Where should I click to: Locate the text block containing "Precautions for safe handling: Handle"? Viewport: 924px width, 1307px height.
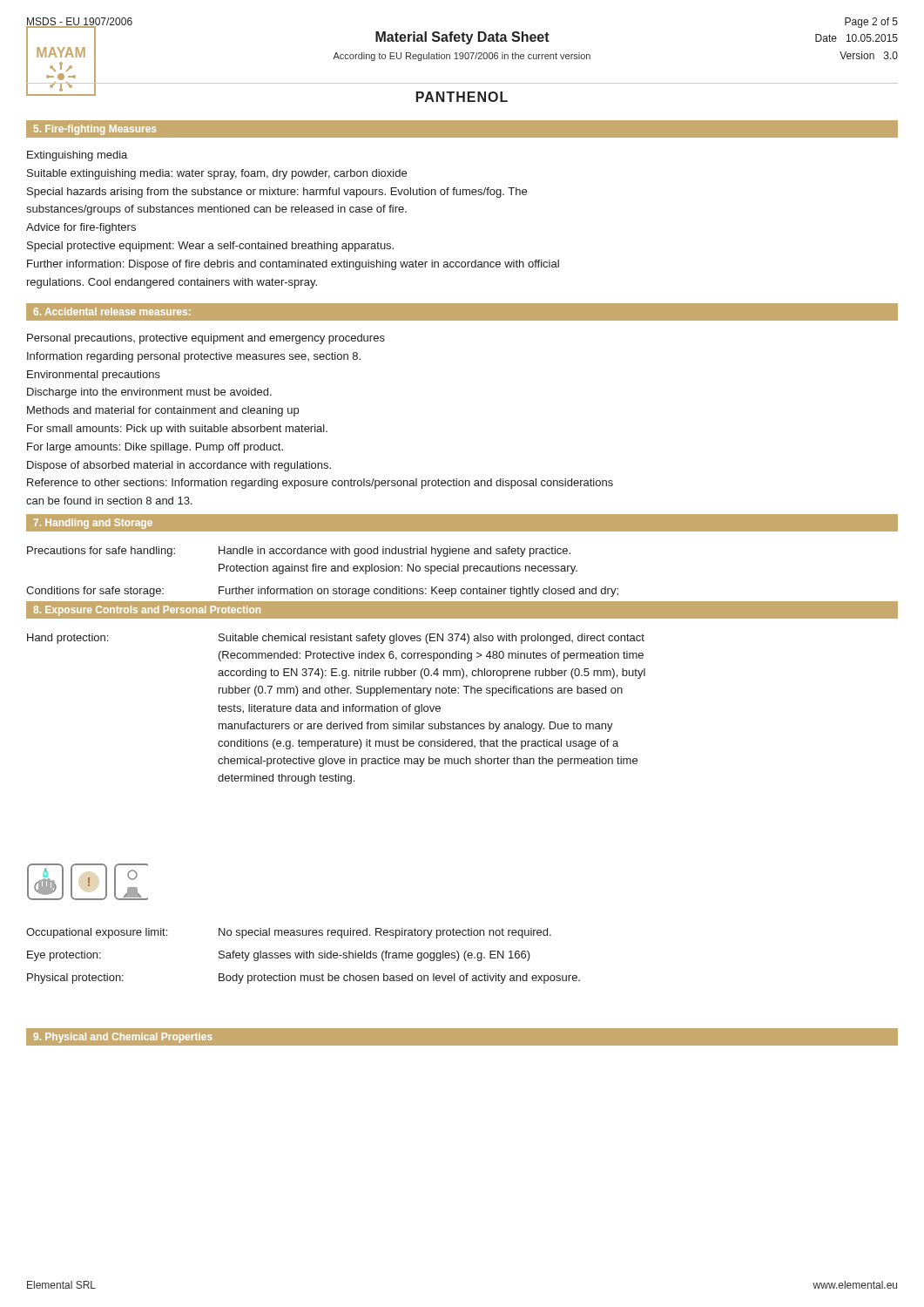click(462, 580)
